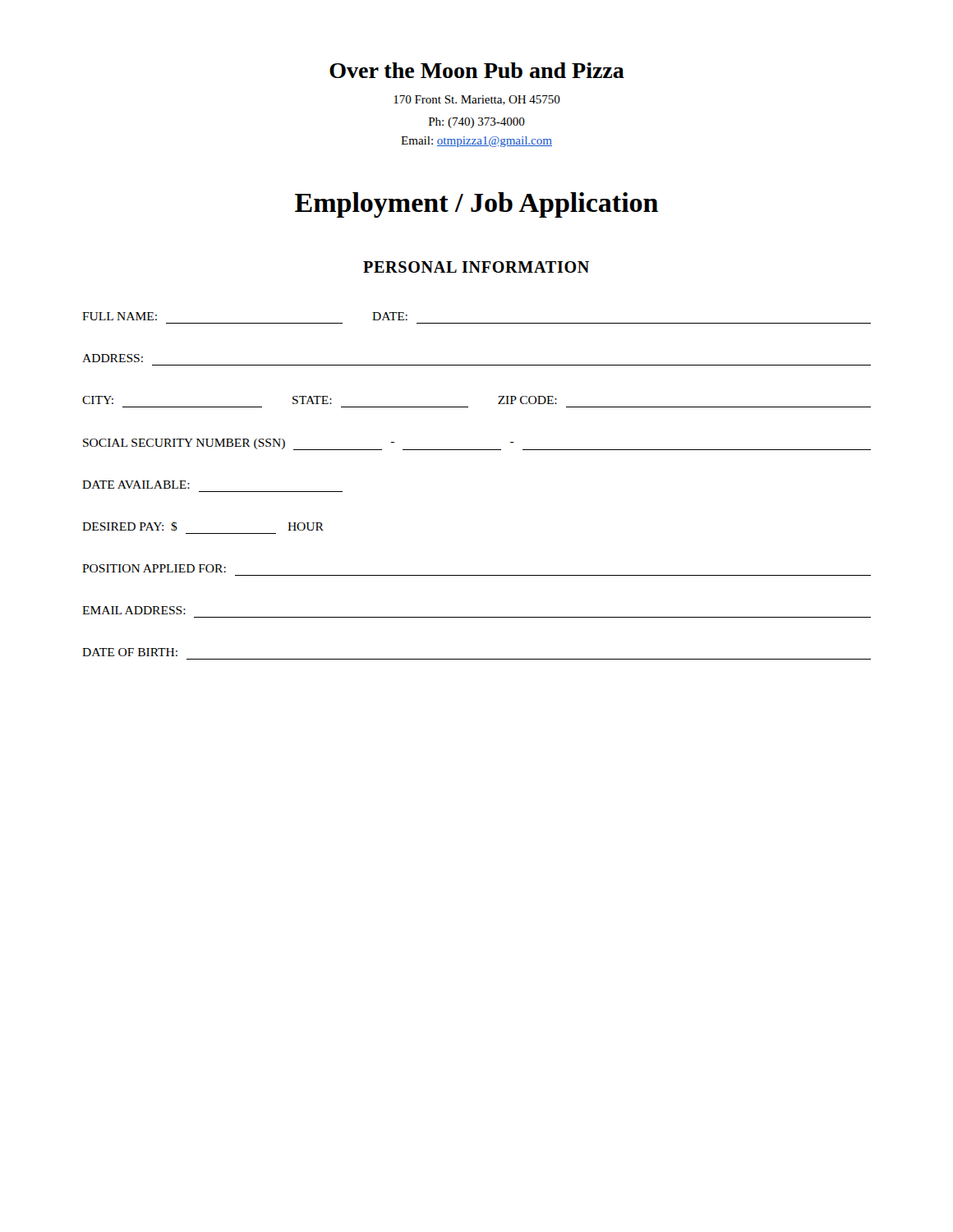Image resolution: width=953 pixels, height=1232 pixels.
Task: Find the text that says "DATE OF BIRTH:"
Action: pos(476,652)
